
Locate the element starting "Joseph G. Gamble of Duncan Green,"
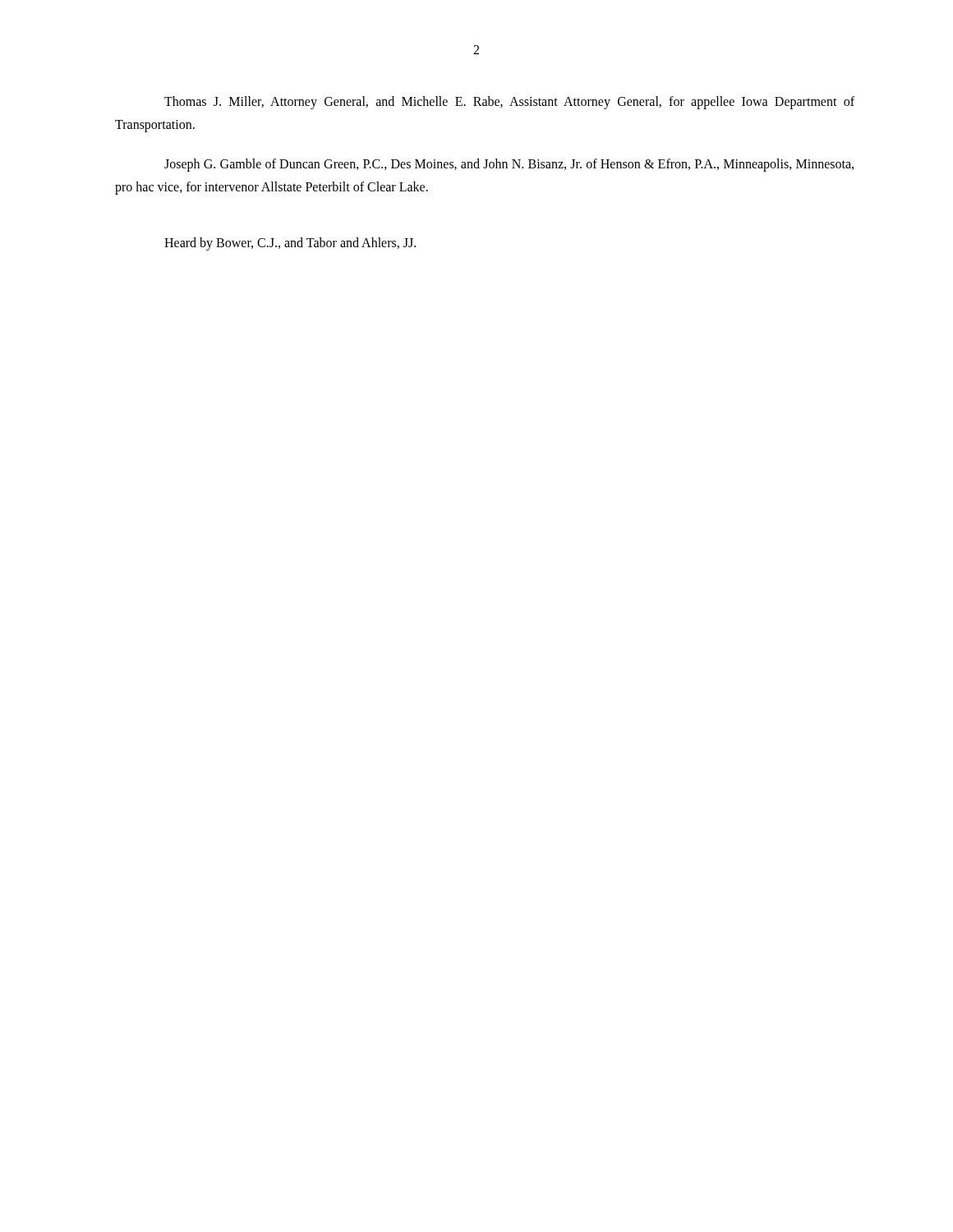tap(485, 175)
